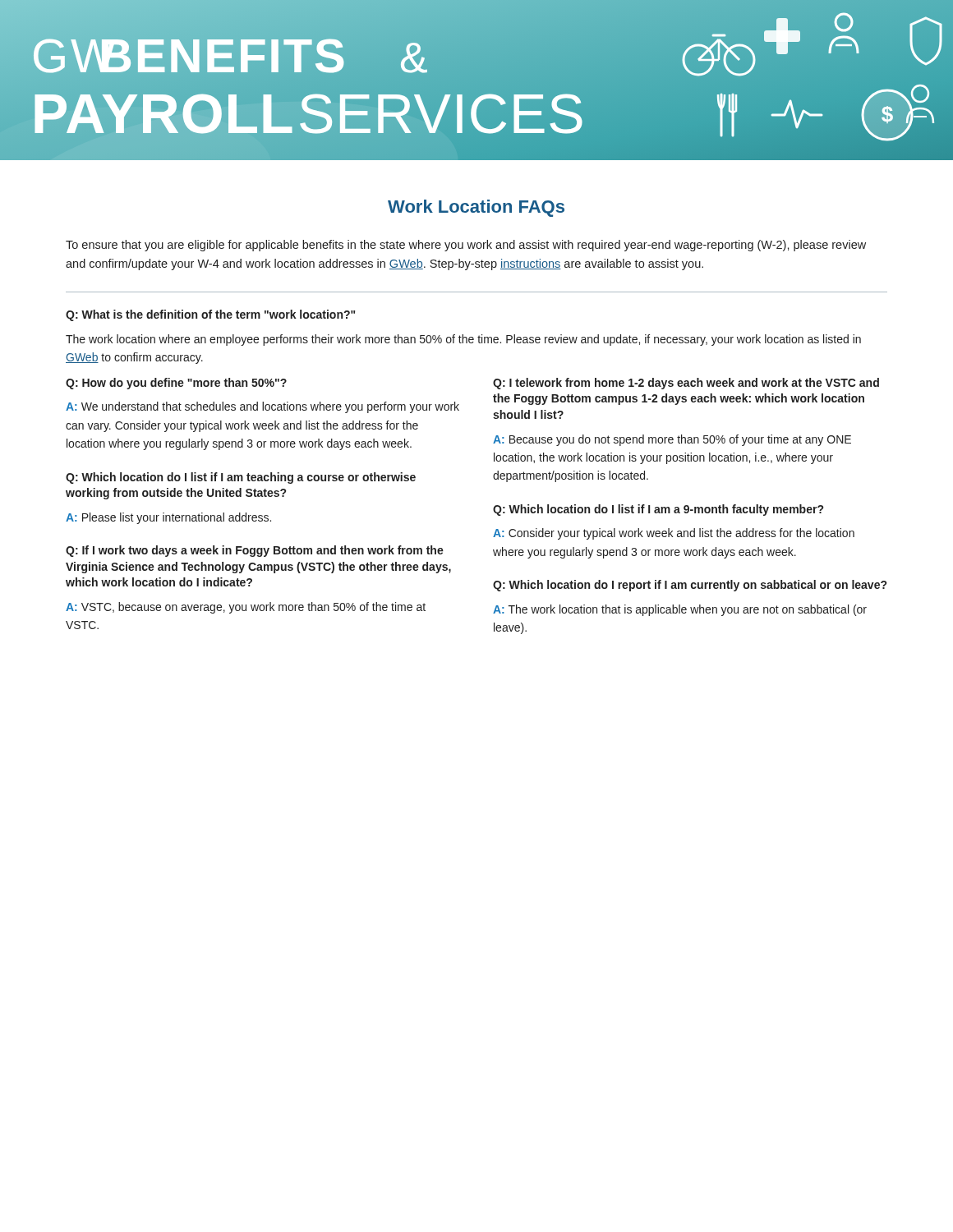Find the block on this page that starts "A: The work location that is"
Viewport: 953px width, 1232px height.
(x=680, y=618)
